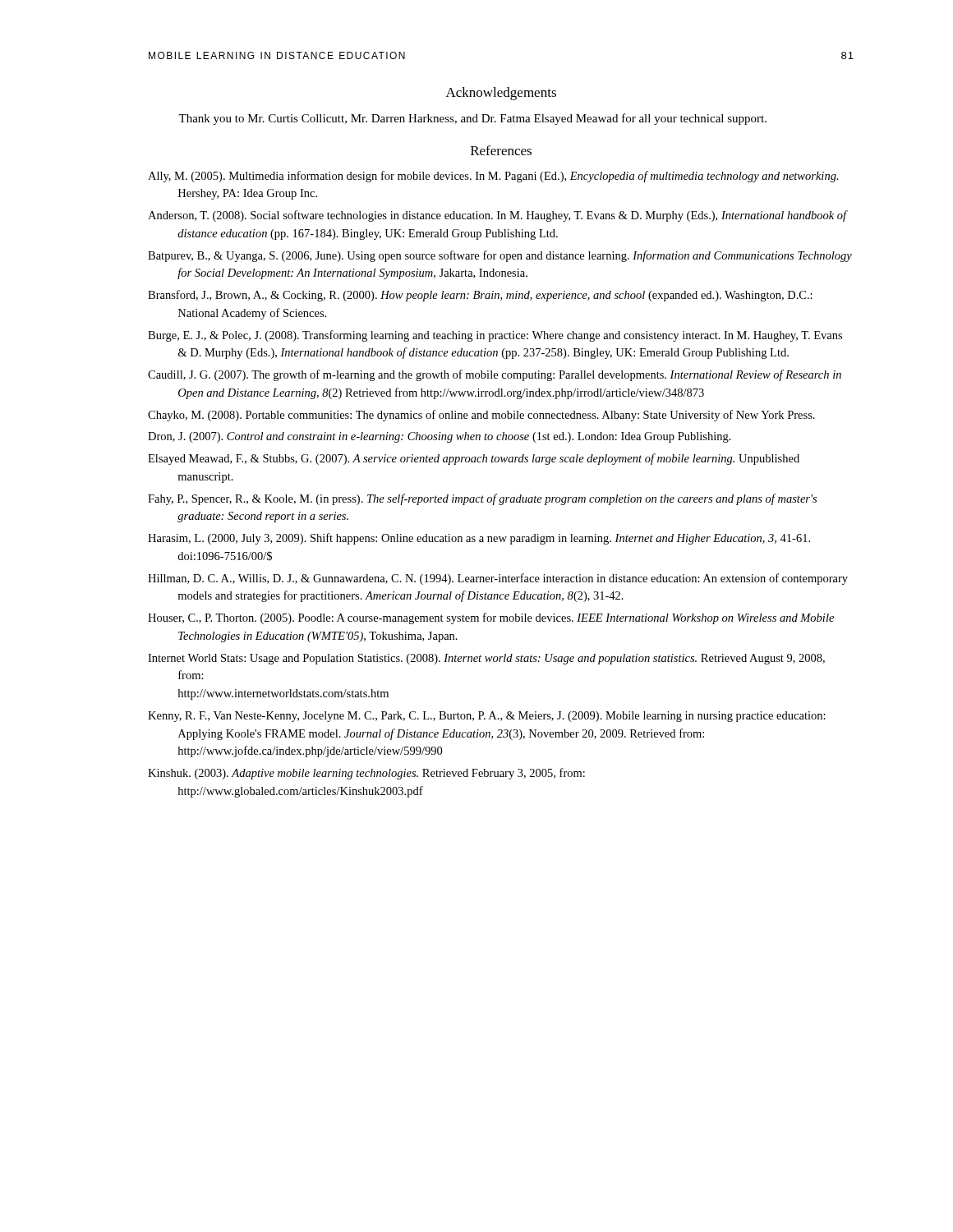
Task: Point to the element starting "Caudill, J. G. (2007)."
Action: tap(495, 383)
